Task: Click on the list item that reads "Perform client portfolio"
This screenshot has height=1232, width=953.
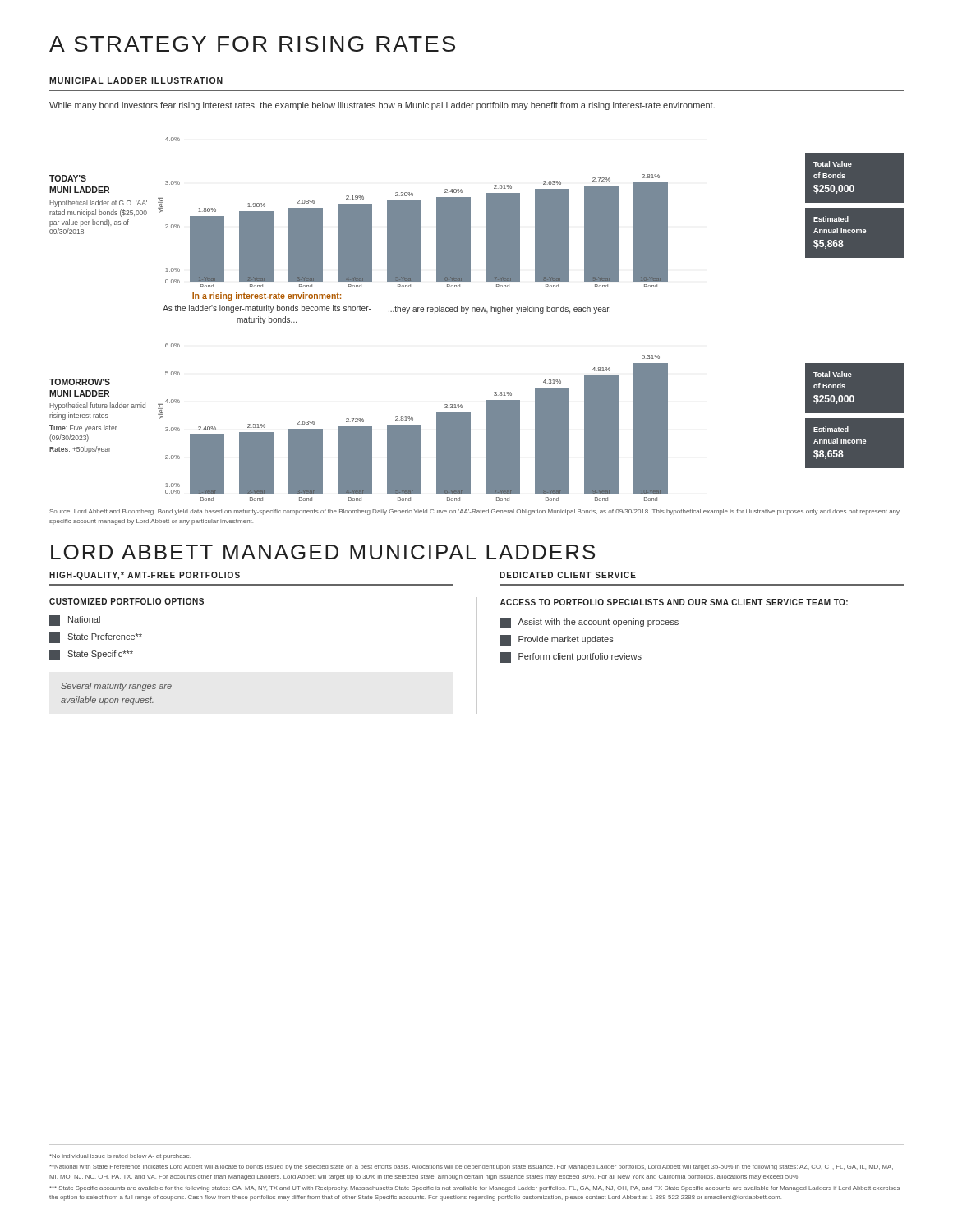Action: pyautogui.click(x=571, y=657)
